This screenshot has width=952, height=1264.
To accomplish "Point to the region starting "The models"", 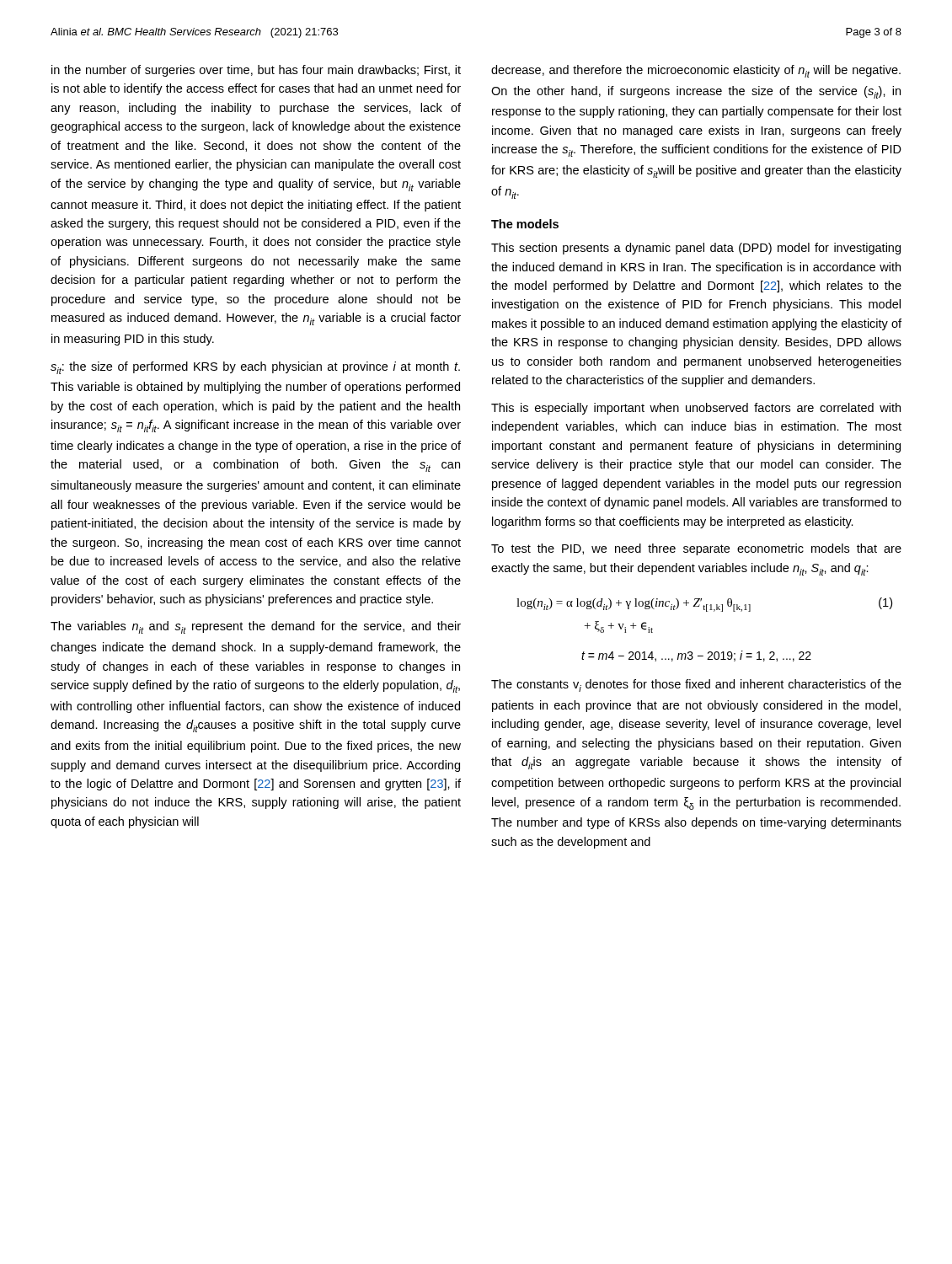I will (525, 224).
